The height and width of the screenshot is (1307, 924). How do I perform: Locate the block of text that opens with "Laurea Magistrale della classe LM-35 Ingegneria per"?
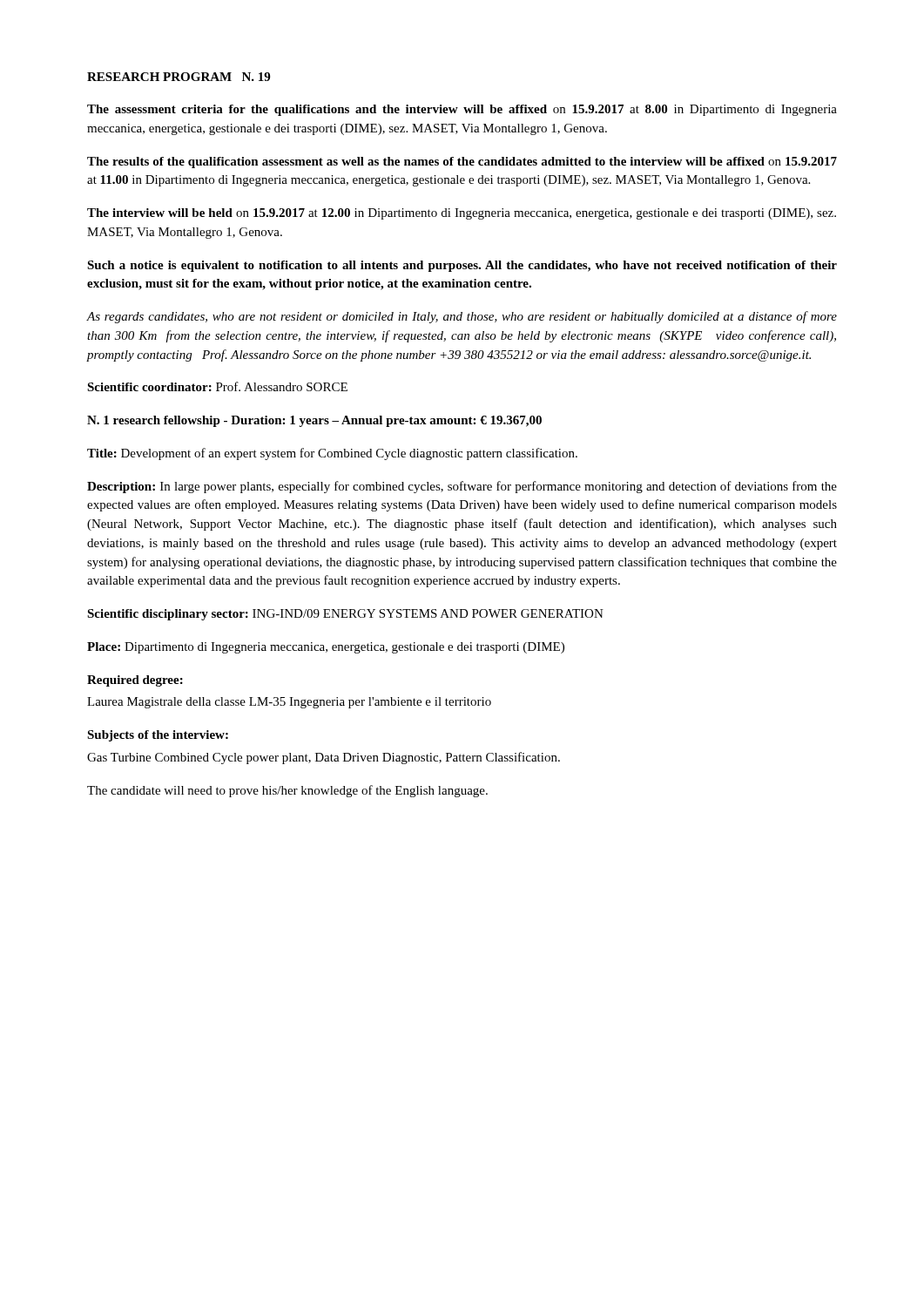(289, 702)
